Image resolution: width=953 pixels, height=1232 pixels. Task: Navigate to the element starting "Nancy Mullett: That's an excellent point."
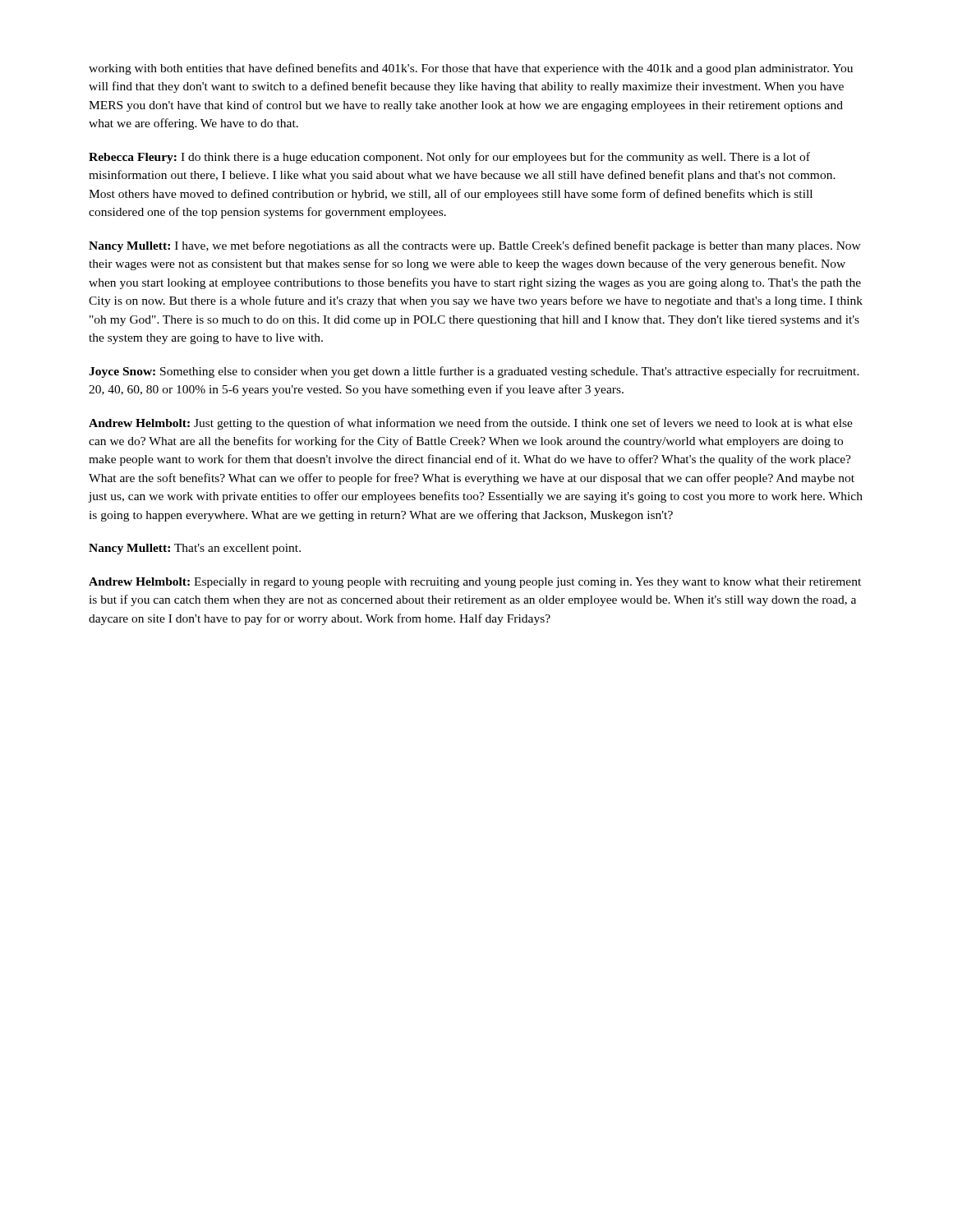pyautogui.click(x=195, y=548)
